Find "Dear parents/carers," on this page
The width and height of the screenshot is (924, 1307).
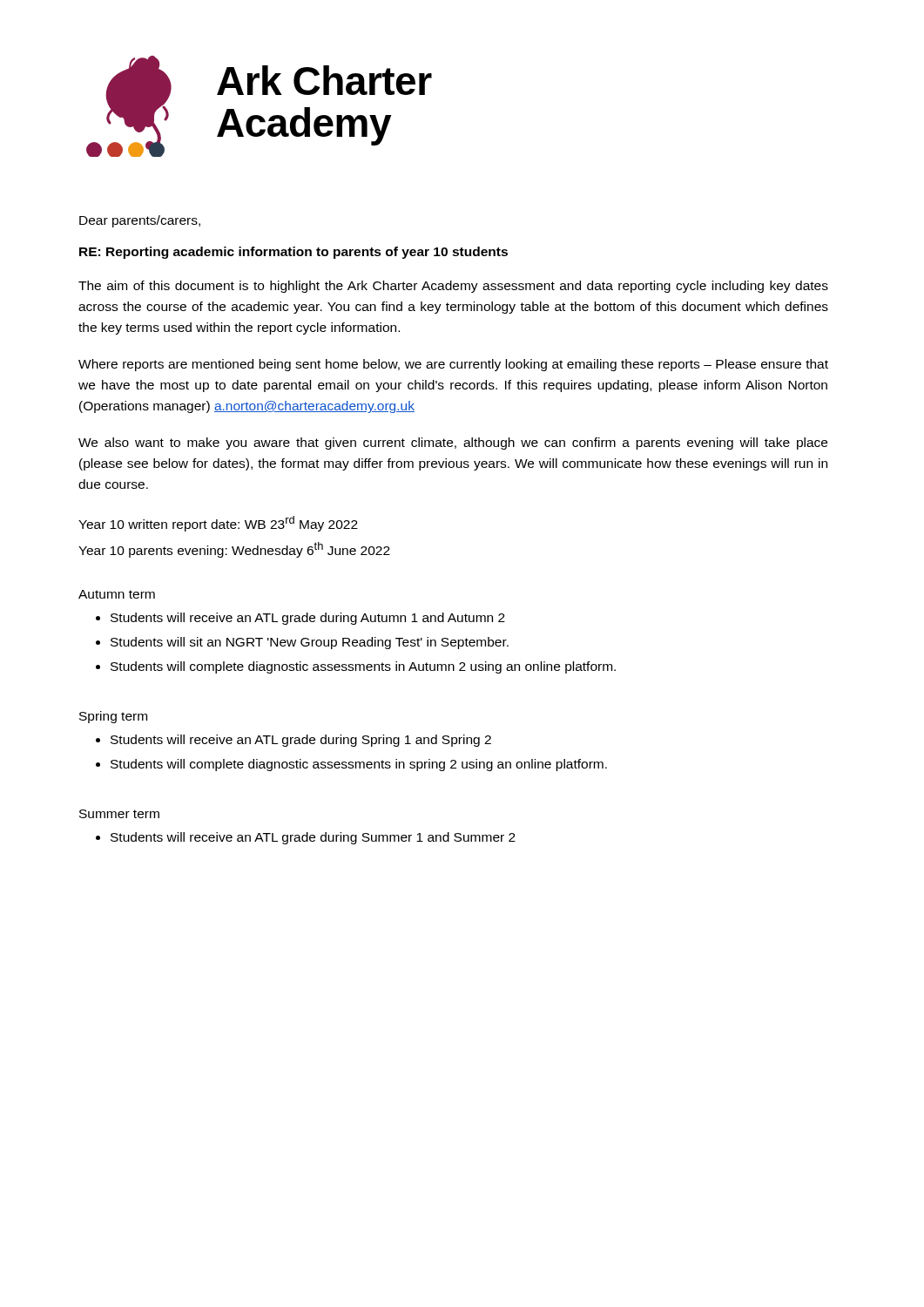click(140, 220)
